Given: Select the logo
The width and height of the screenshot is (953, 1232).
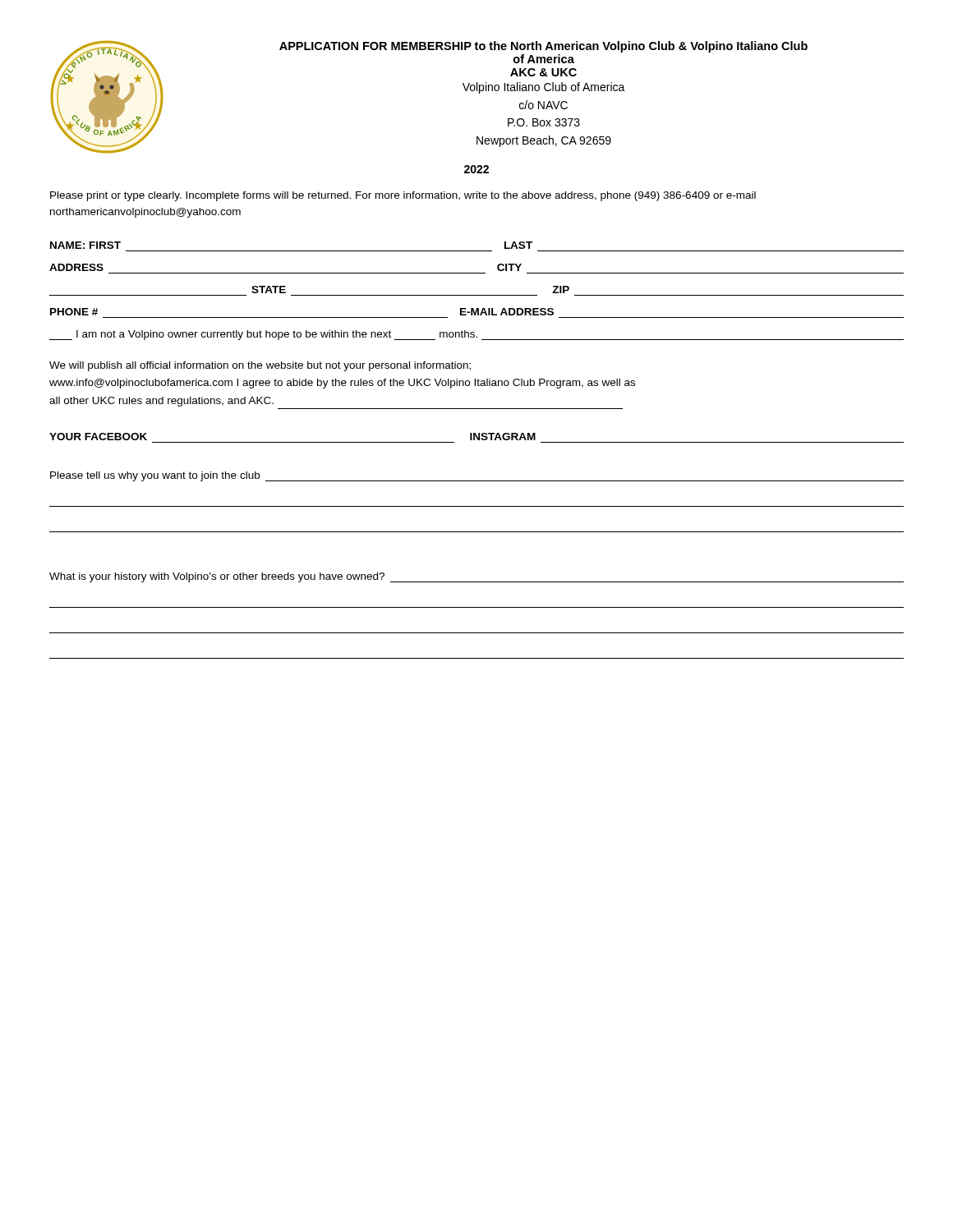Looking at the screenshot, I should pos(109,97).
